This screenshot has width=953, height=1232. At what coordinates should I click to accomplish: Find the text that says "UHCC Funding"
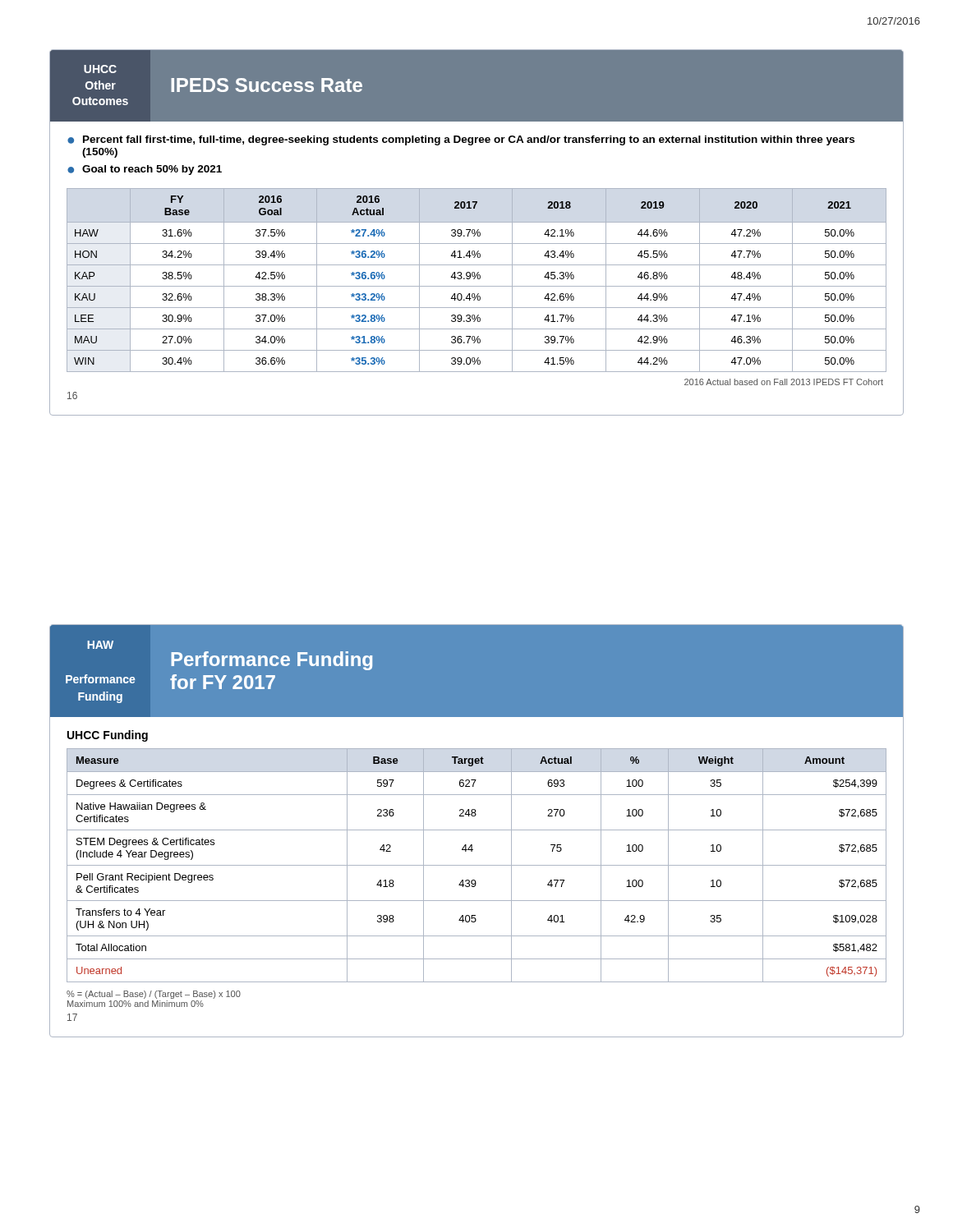pyautogui.click(x=107, y=735)
